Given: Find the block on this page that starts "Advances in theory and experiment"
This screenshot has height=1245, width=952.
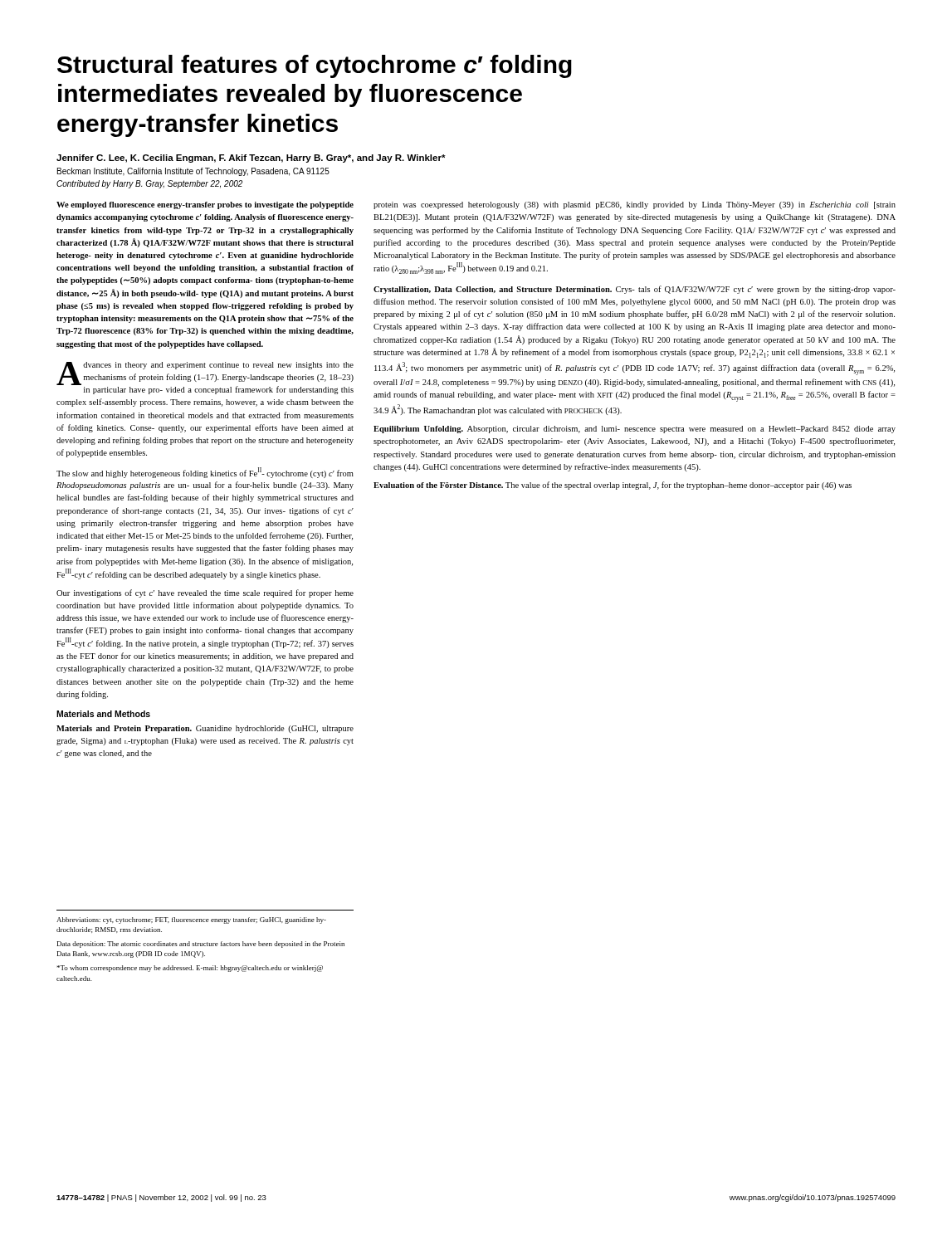Looking at the screenshot, I should 205,408.
